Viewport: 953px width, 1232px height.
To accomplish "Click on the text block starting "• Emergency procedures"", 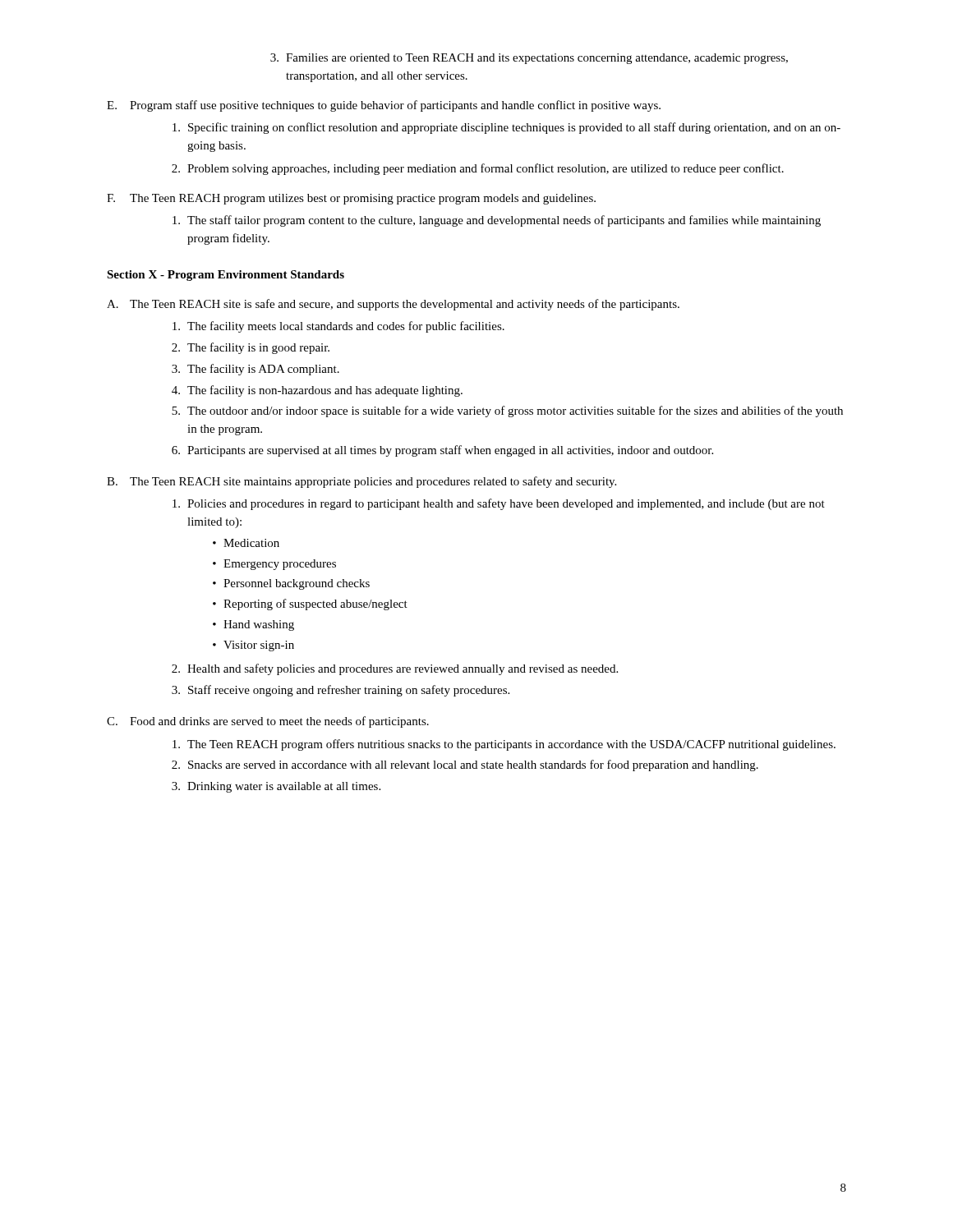I will pyautogui.click(x=274, y=565).
